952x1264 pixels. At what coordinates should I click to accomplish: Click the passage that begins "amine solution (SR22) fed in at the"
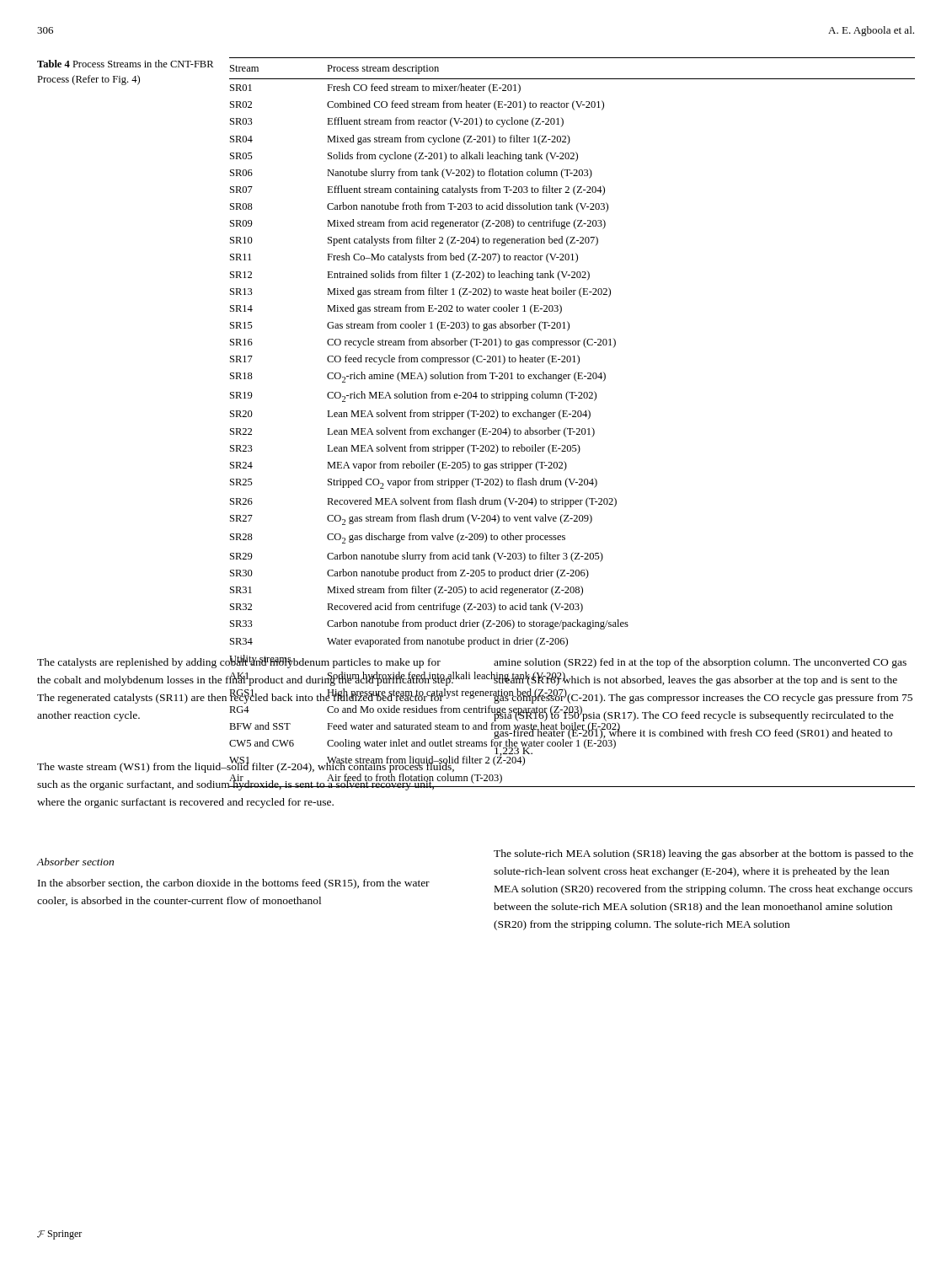703,706
